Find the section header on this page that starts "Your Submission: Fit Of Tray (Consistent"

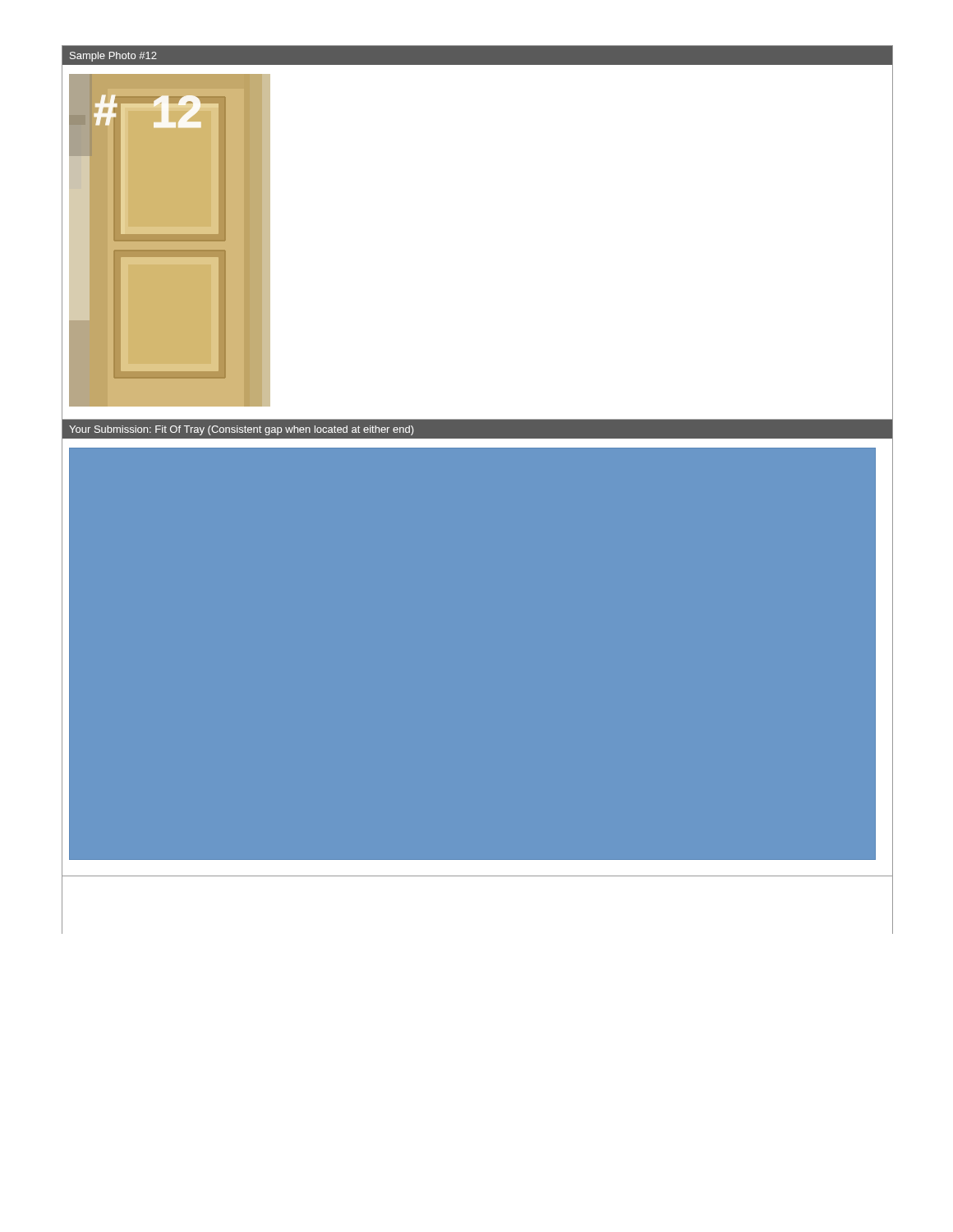click(x=242, y=429)
